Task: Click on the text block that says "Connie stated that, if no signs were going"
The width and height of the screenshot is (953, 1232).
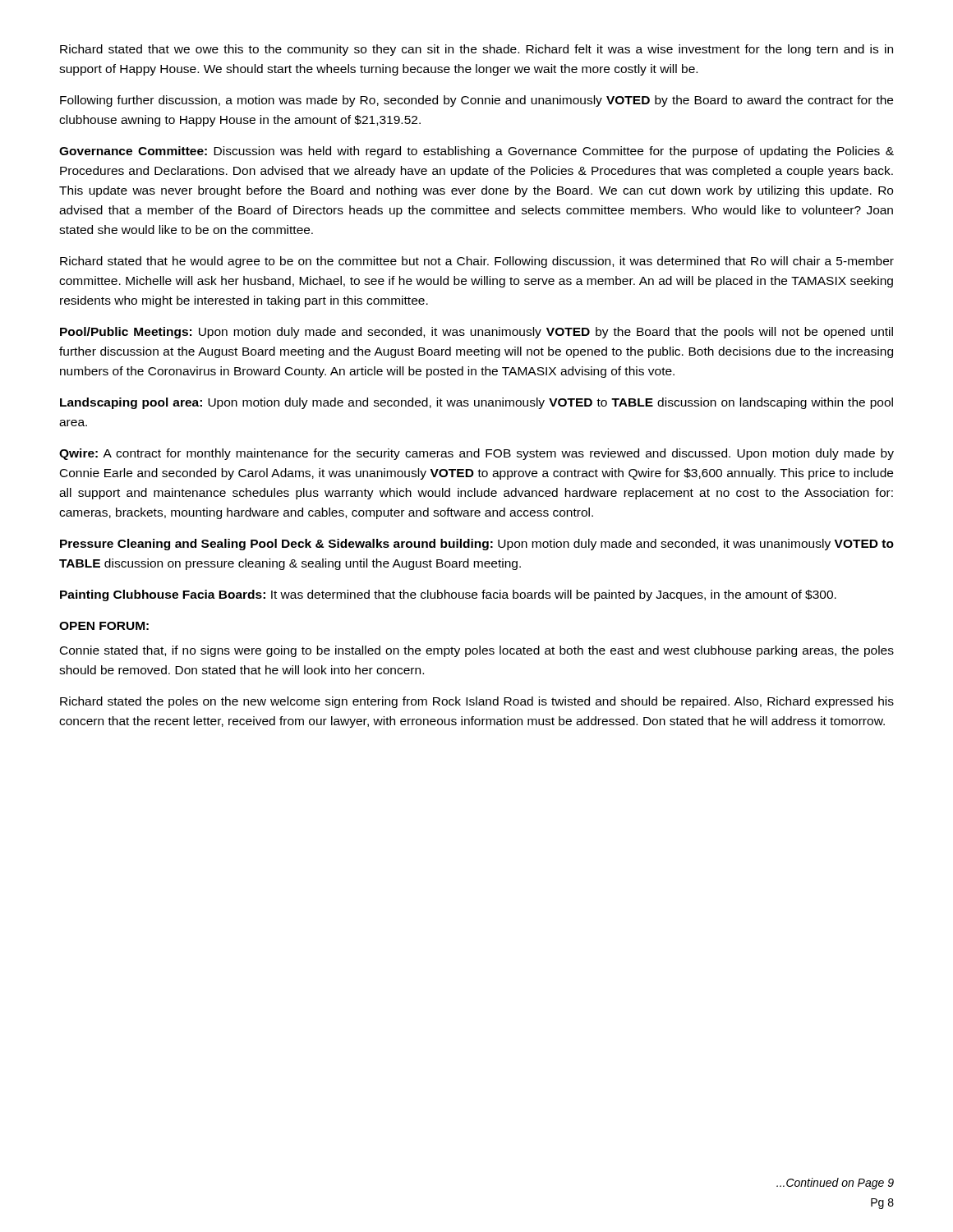Action: (476, 660)
